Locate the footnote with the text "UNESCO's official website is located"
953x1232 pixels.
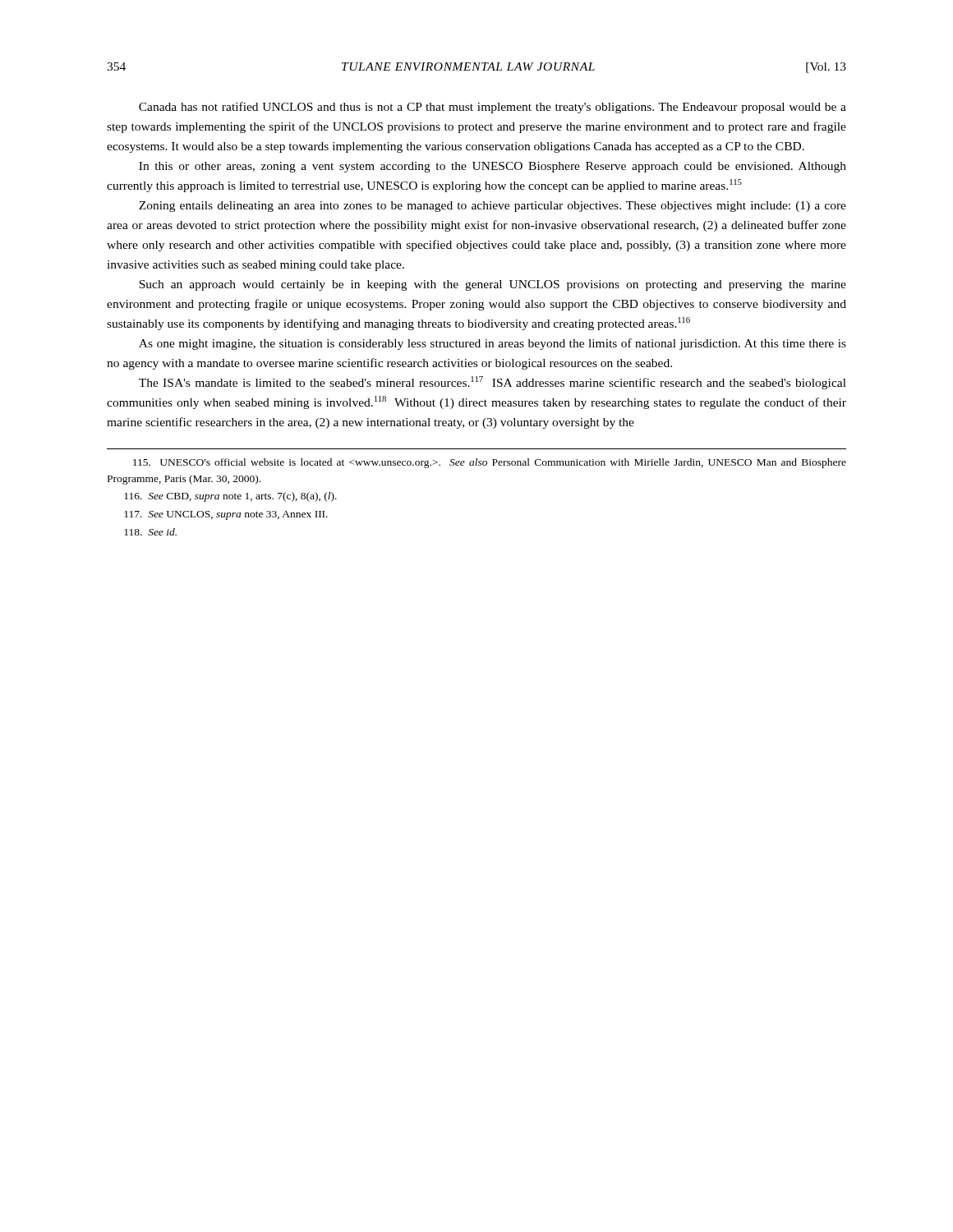pos(476,470)
